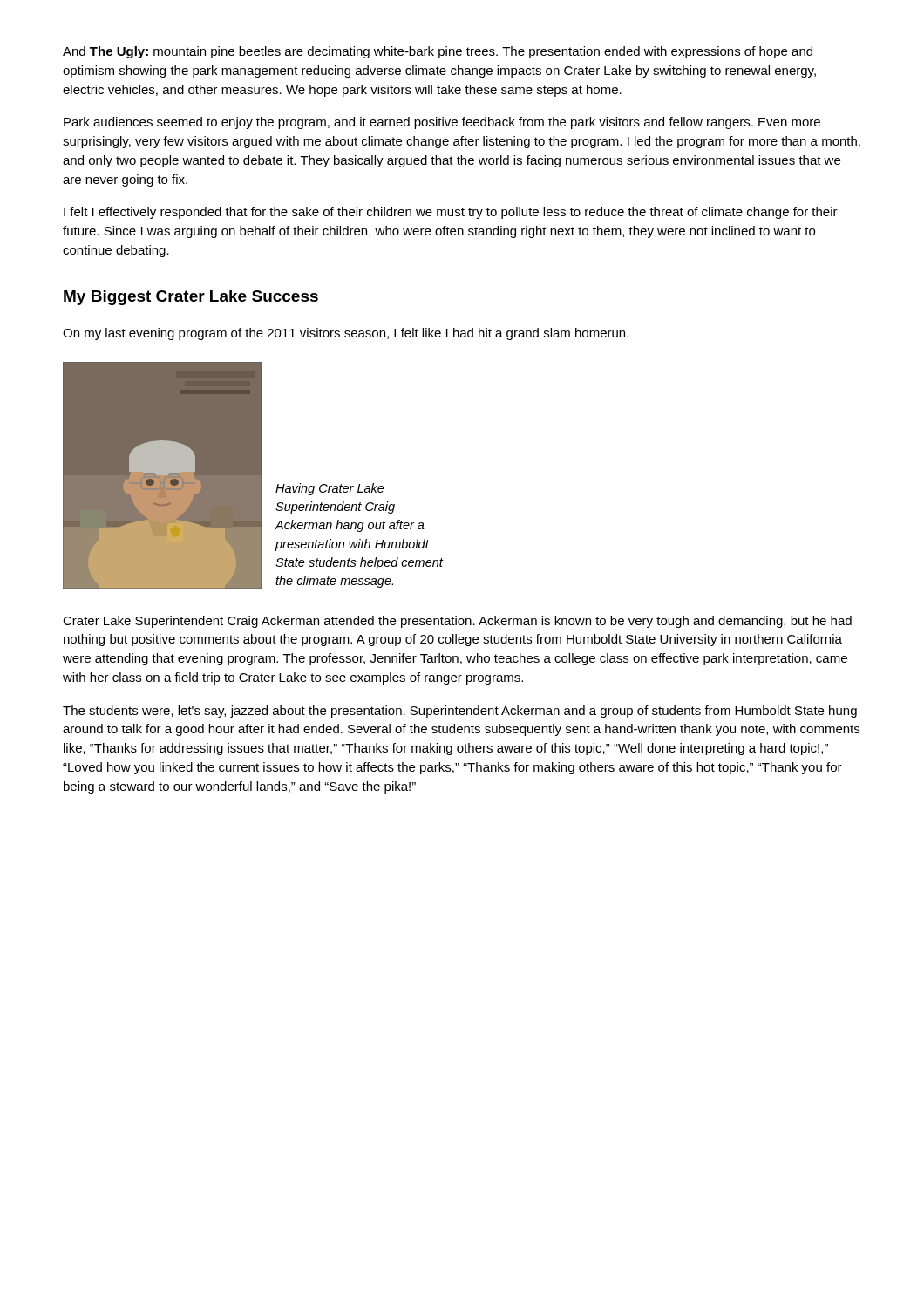Where is the passage that starts "Crater Lake Superintendent Craig Ackerman attended"?

tap(457, 649)
